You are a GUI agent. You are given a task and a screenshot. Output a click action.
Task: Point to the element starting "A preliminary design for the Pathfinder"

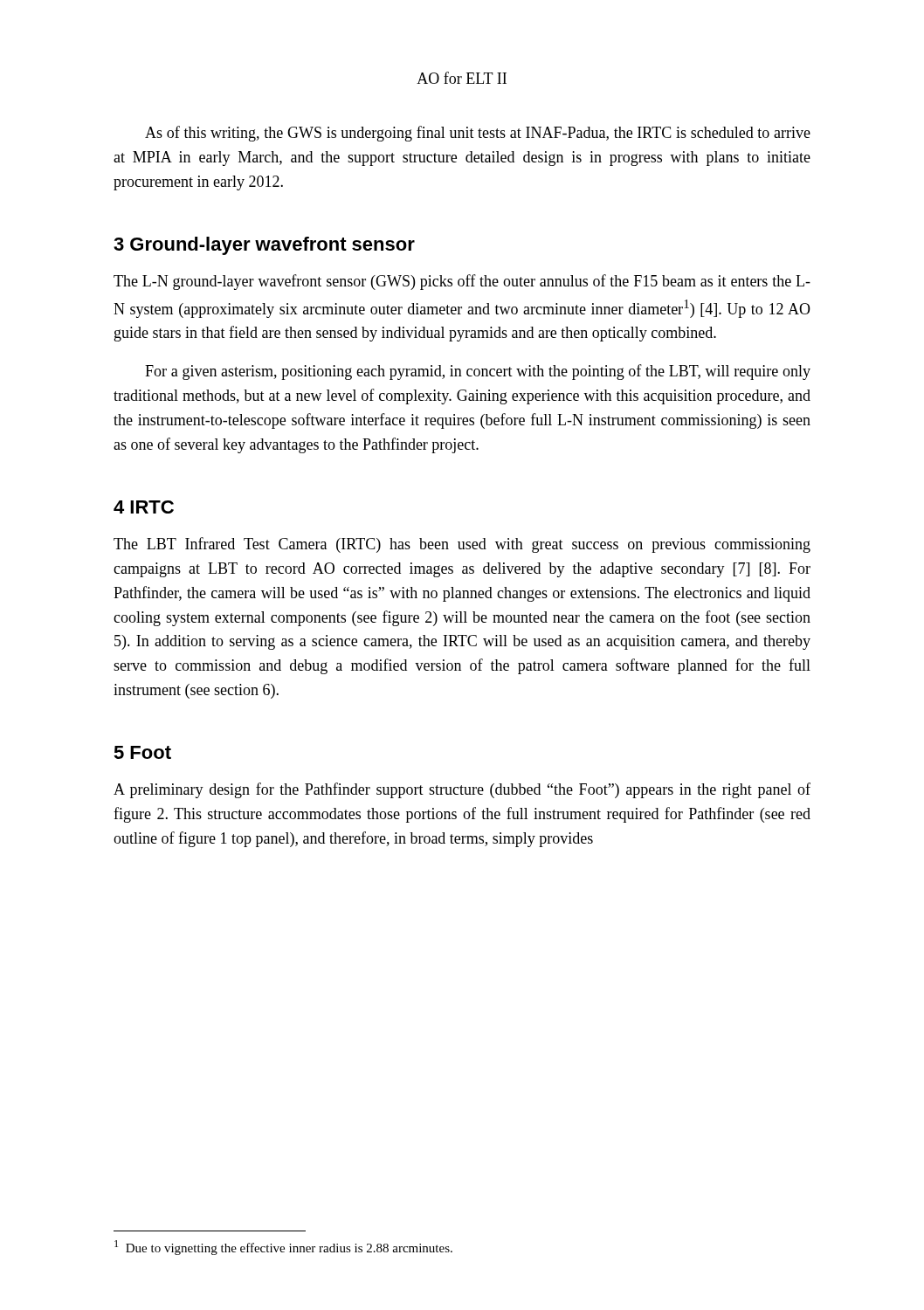click(462, 814)
